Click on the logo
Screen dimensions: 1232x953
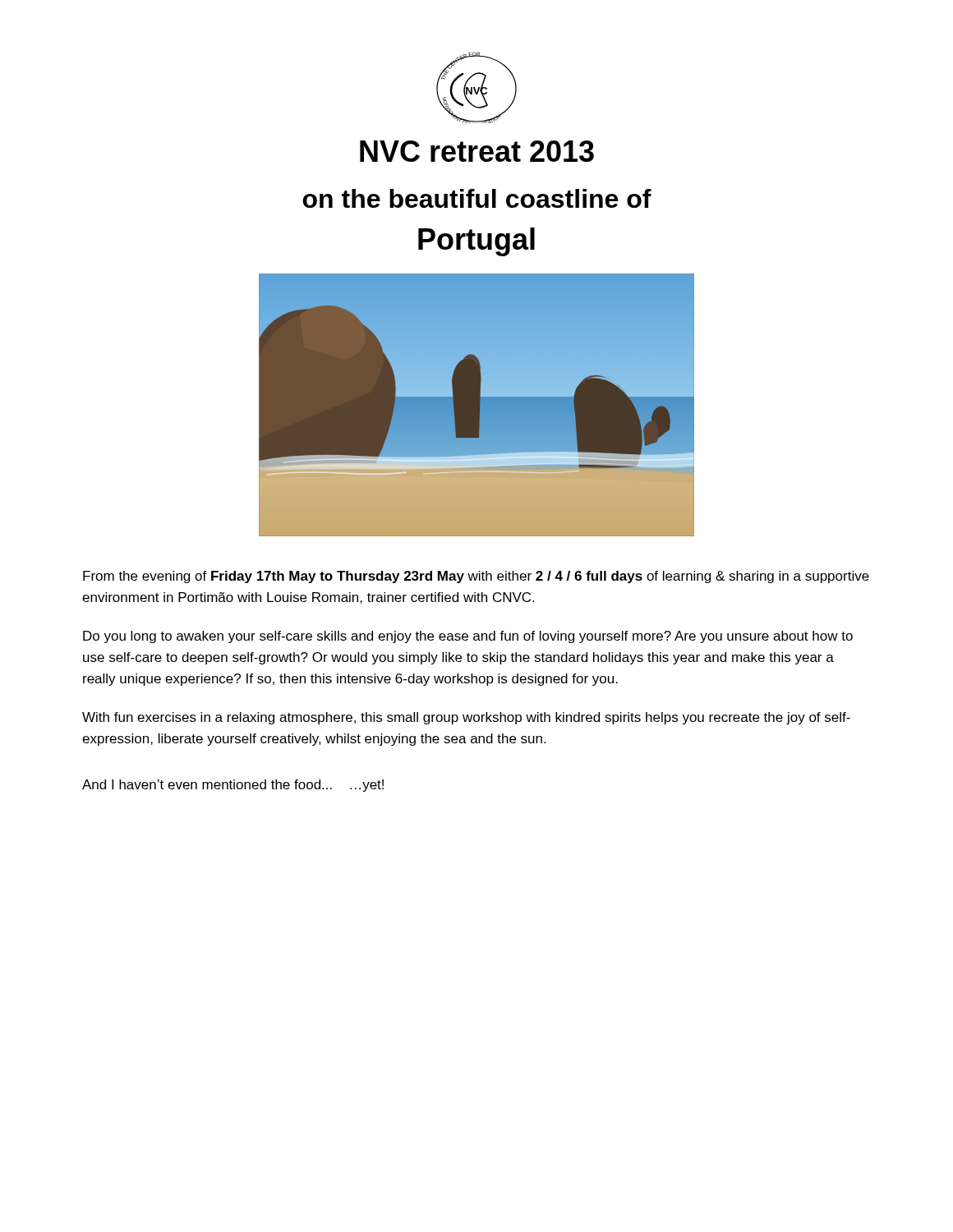click(x=476, y=88)
